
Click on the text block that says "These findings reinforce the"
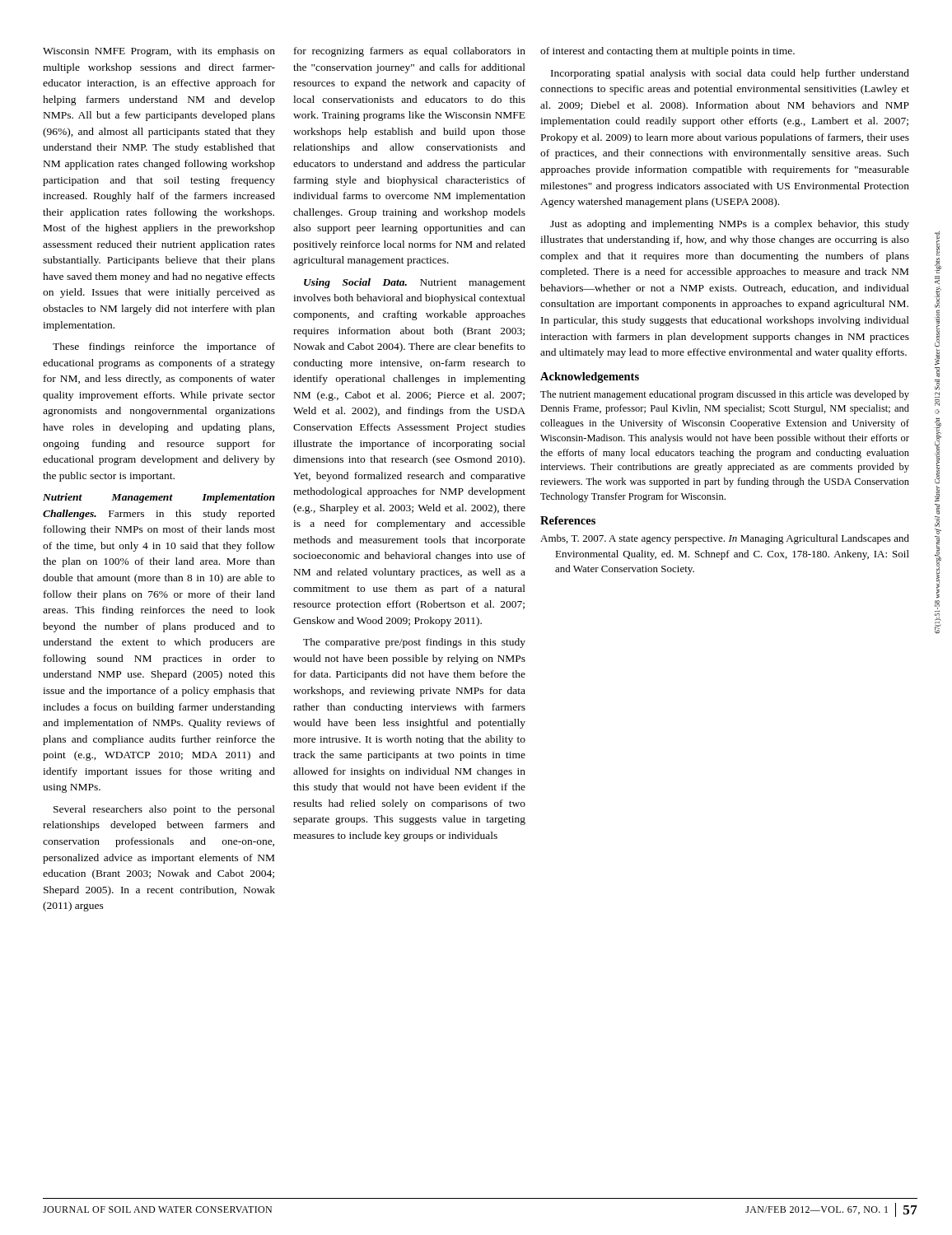(x=159, y=411)
